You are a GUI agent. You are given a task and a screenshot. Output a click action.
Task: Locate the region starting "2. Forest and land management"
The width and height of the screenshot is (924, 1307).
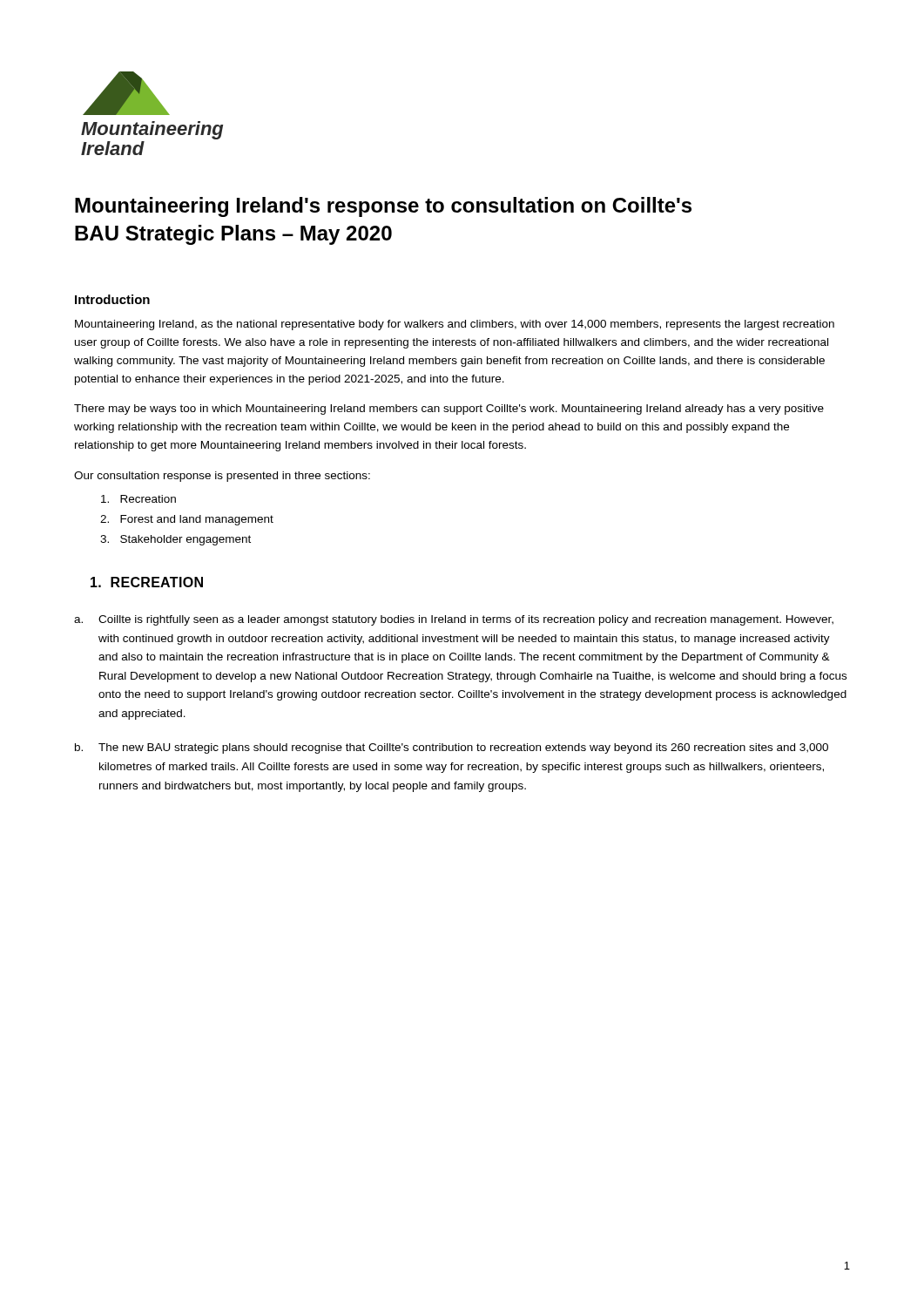tap(187, 519)
